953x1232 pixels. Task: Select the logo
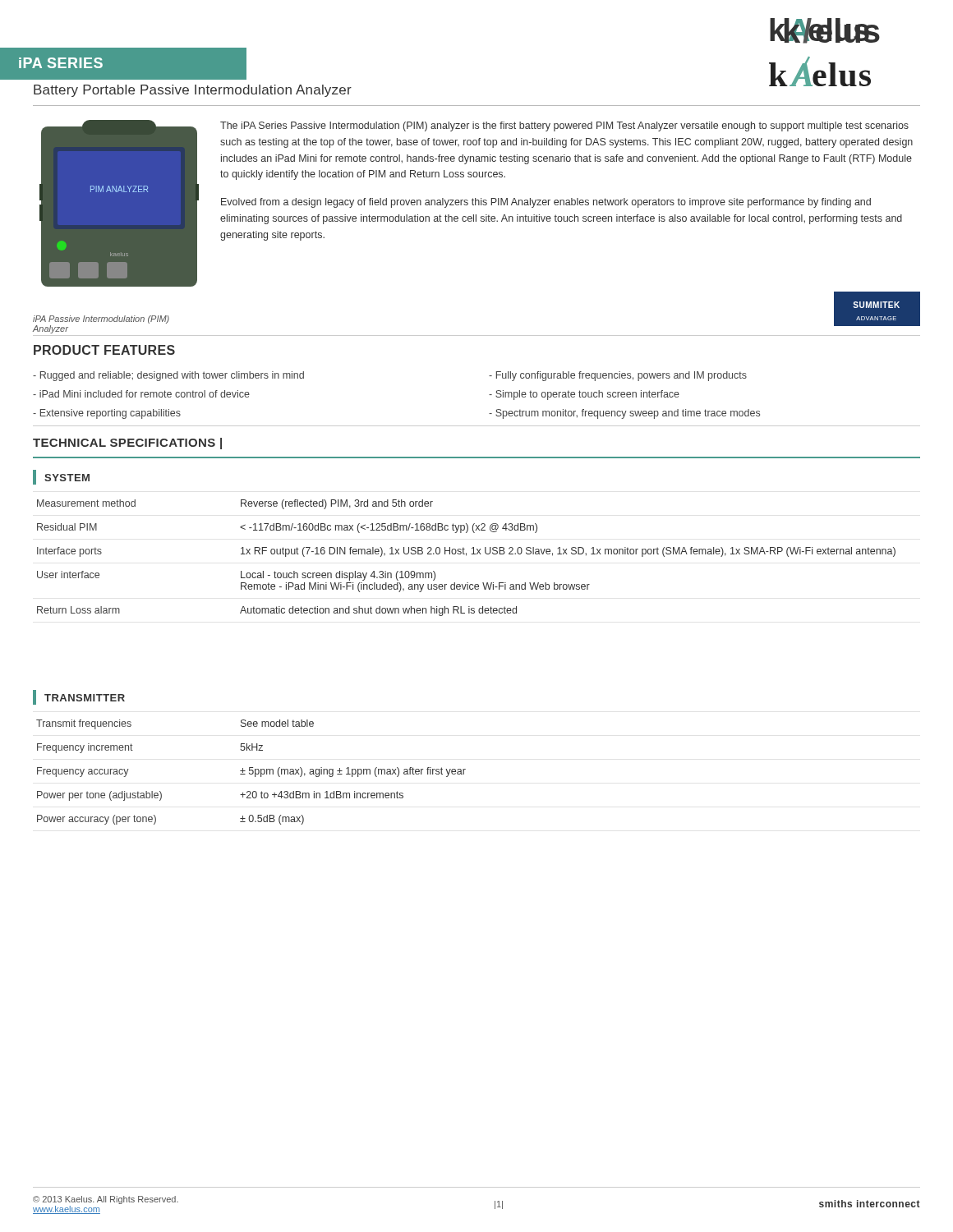tap(877, 310)
